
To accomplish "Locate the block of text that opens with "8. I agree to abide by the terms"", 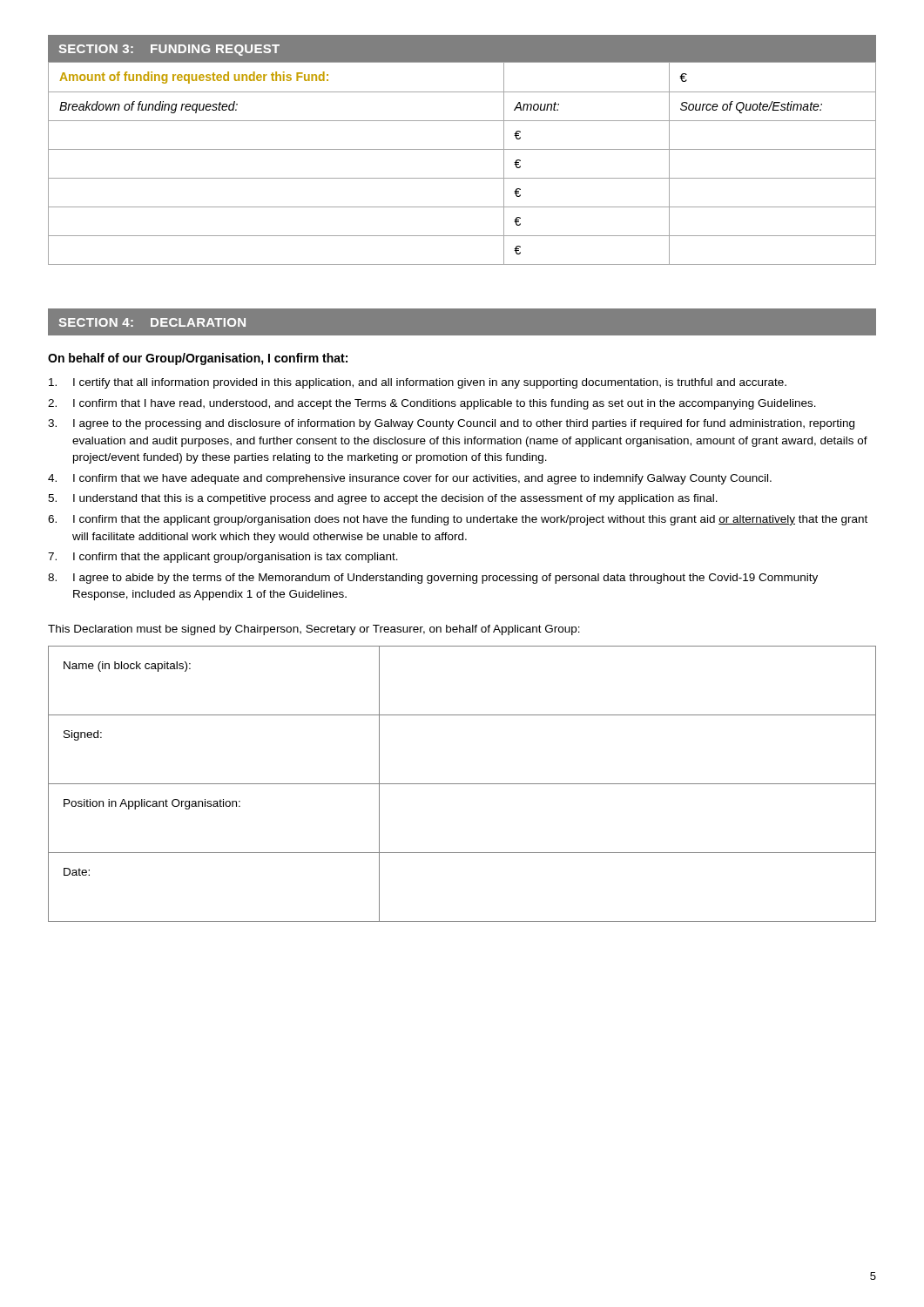I will 462,586.
